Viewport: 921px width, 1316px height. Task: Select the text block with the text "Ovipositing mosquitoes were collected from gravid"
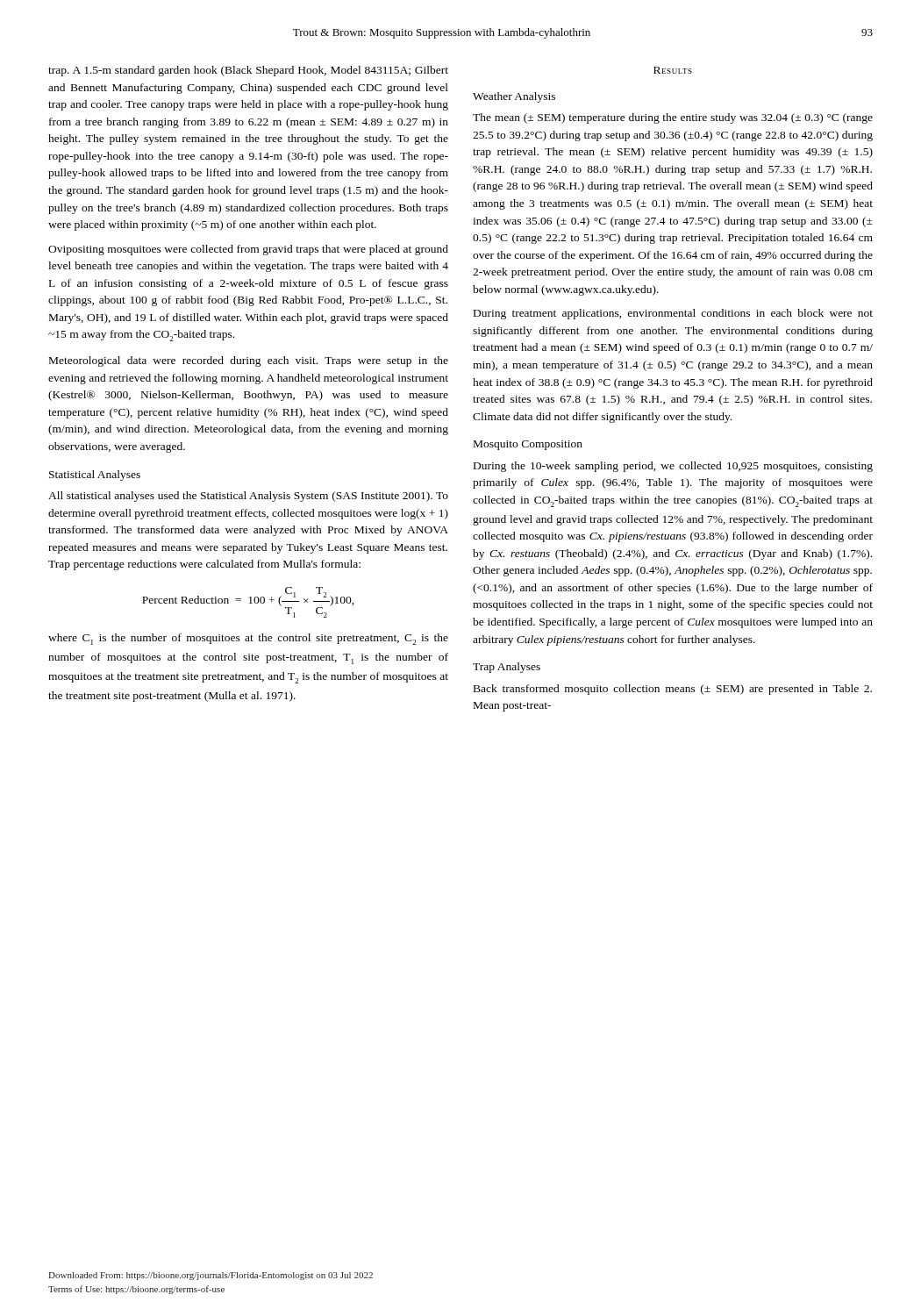click(248, 292)
